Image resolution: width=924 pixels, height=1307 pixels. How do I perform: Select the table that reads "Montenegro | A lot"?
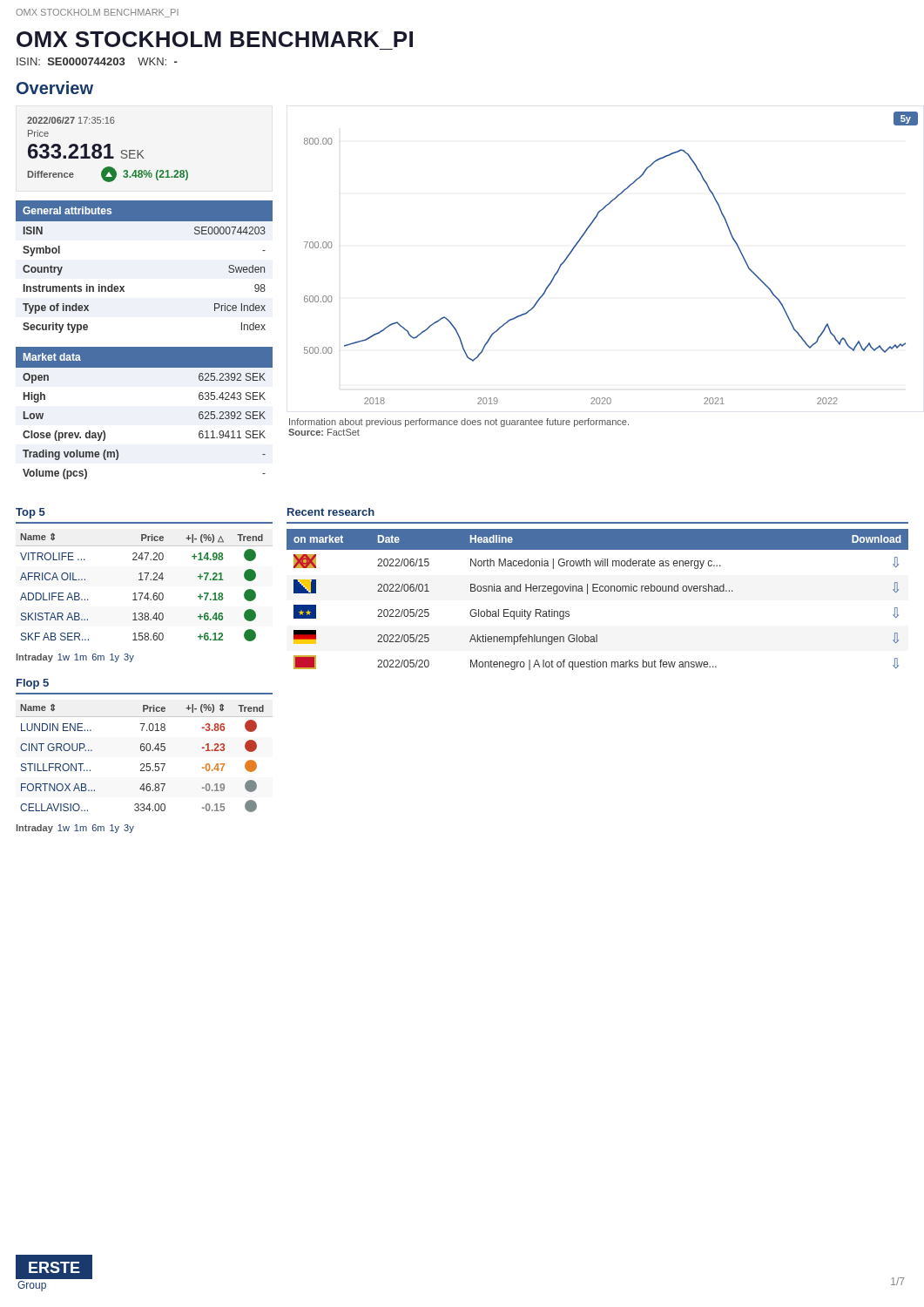click(x=597, y=603)
